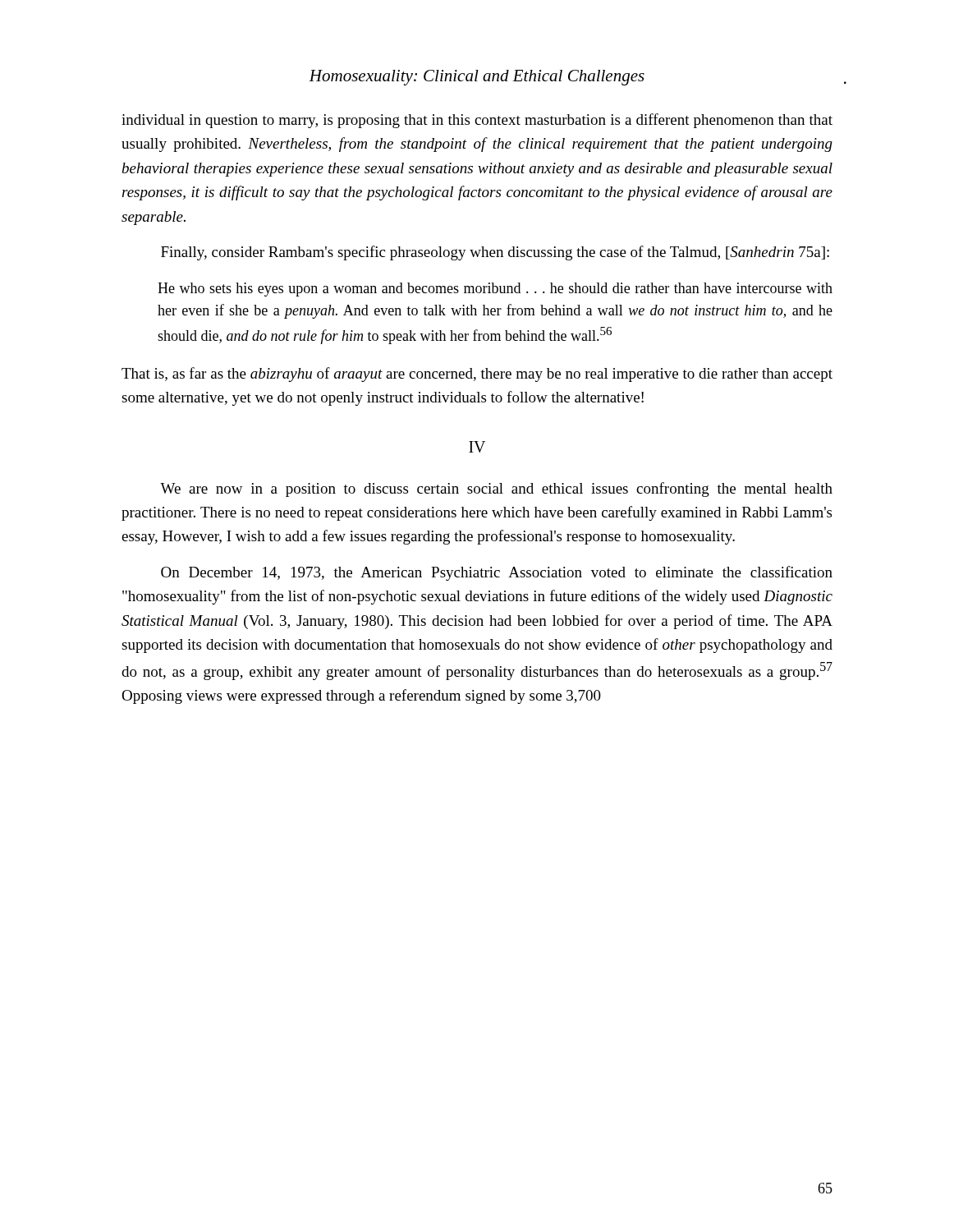Find the block on this page that starts "We are now in a position to"
Image resolution: width=954 pixels, height=1232 pixels.
tap(477, 512)
